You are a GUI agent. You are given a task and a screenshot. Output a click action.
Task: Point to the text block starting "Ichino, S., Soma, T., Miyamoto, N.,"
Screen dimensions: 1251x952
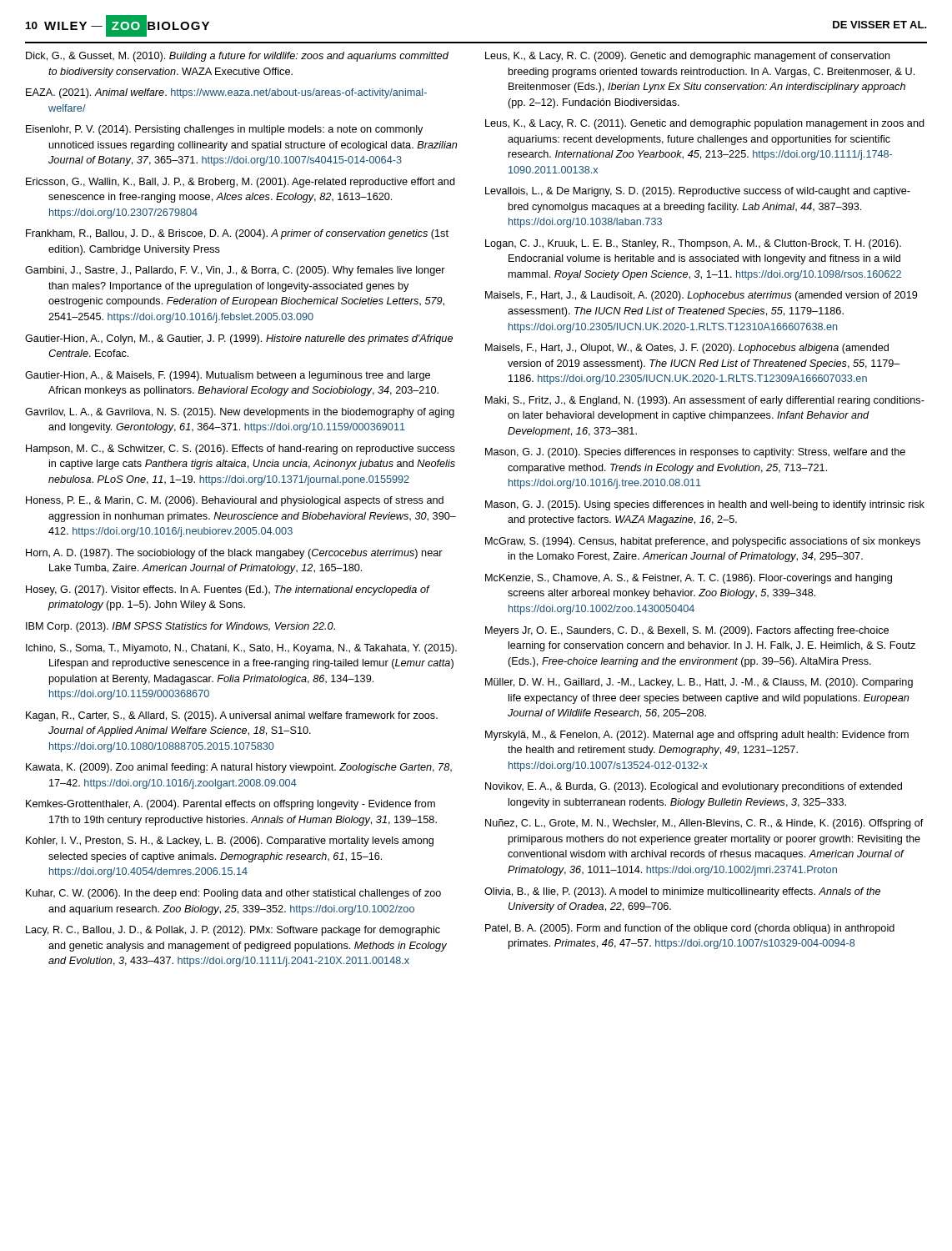click(241, 671)
